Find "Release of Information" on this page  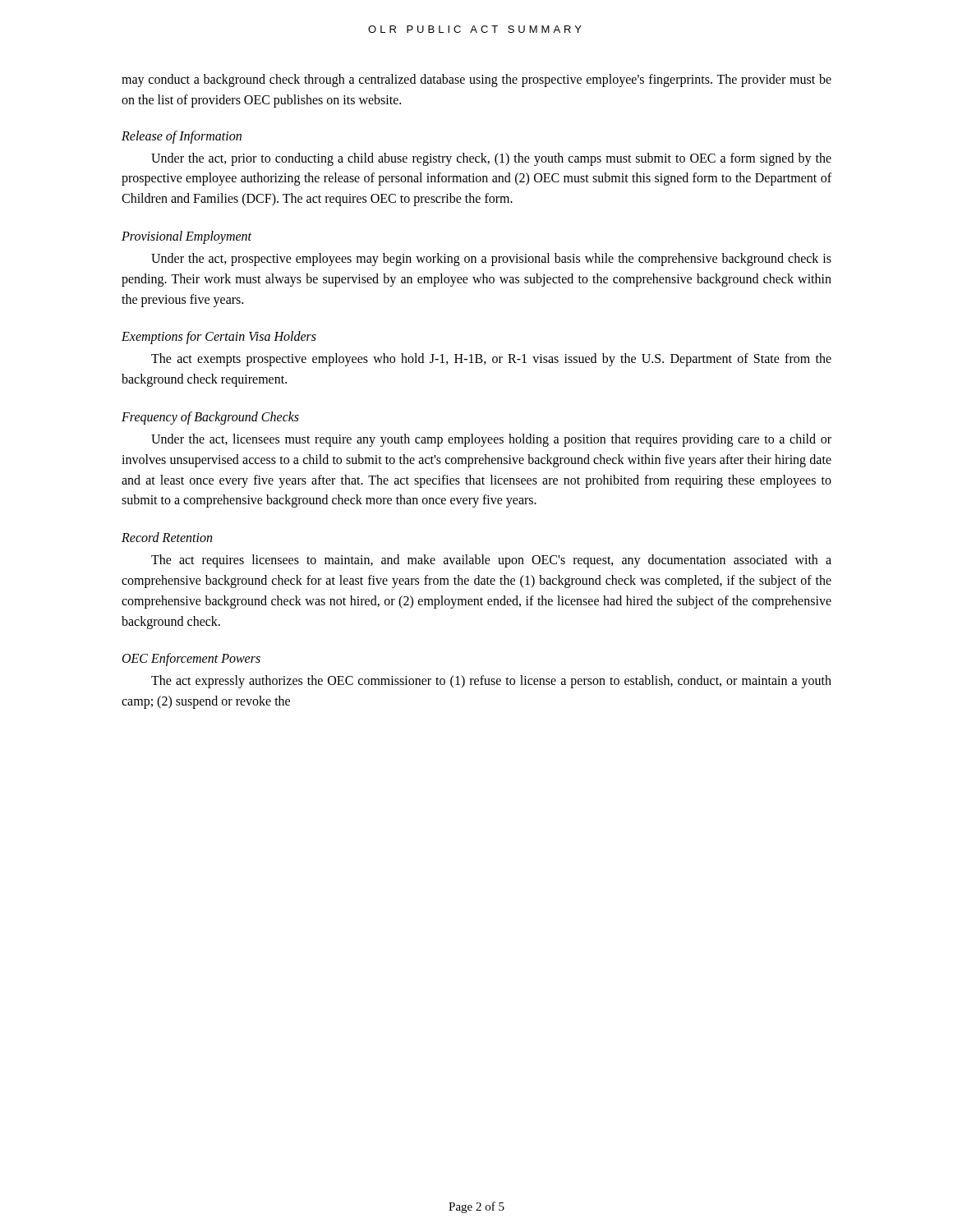tap(182, 136)
